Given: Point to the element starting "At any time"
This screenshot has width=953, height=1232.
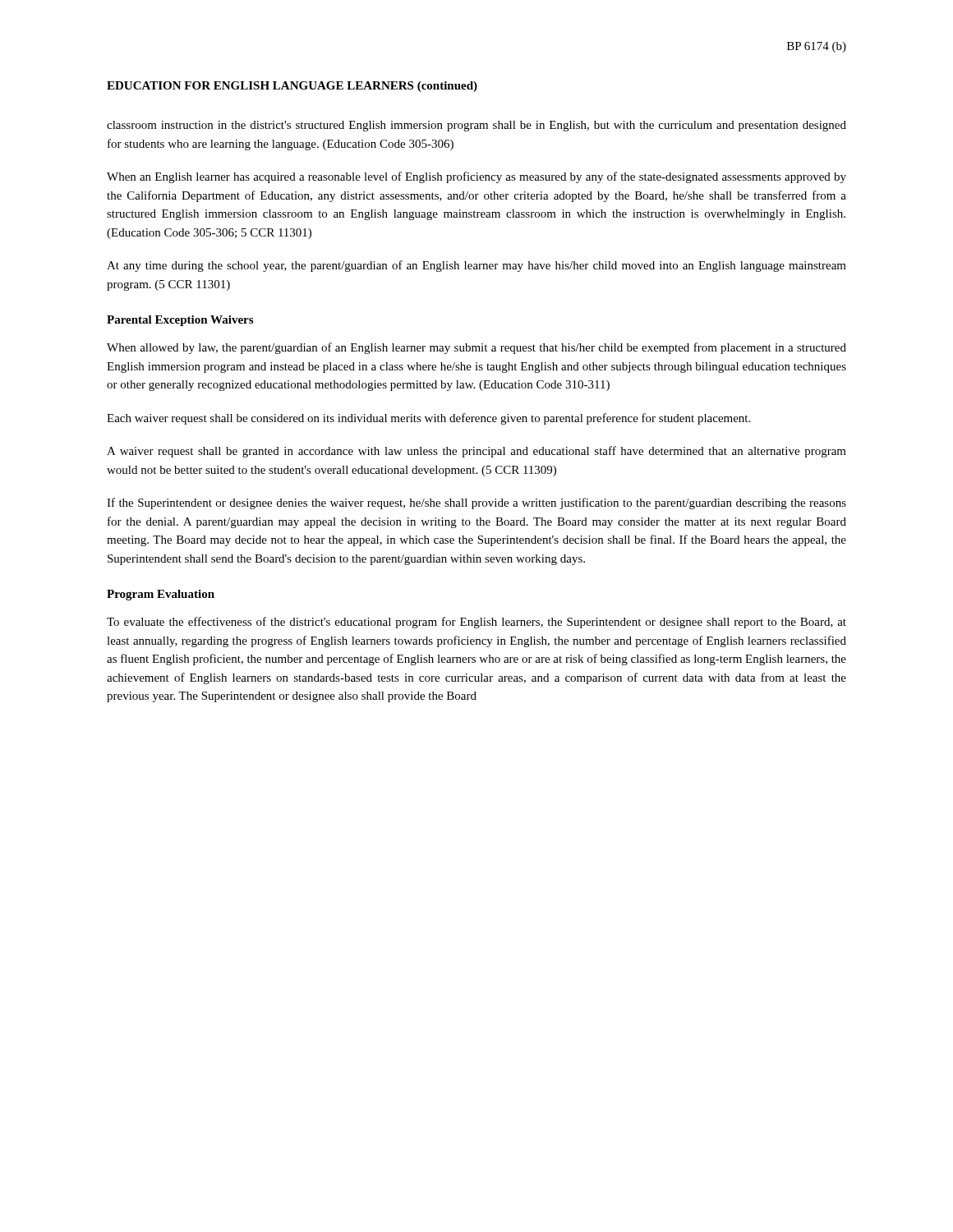Looking at the screenshot, I should (x=476, y=275).
